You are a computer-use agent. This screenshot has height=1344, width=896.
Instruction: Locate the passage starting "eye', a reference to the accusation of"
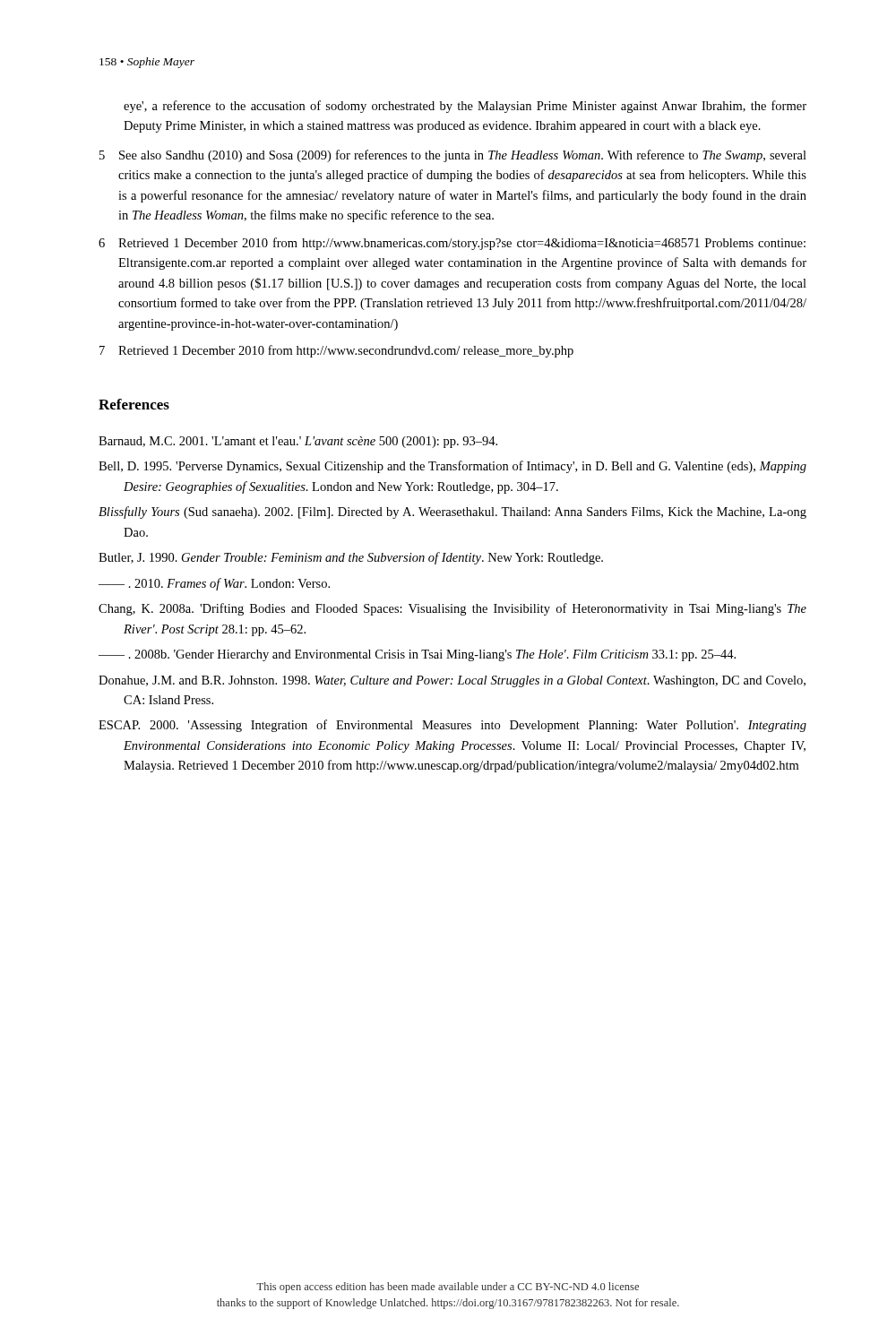[465, 116]
